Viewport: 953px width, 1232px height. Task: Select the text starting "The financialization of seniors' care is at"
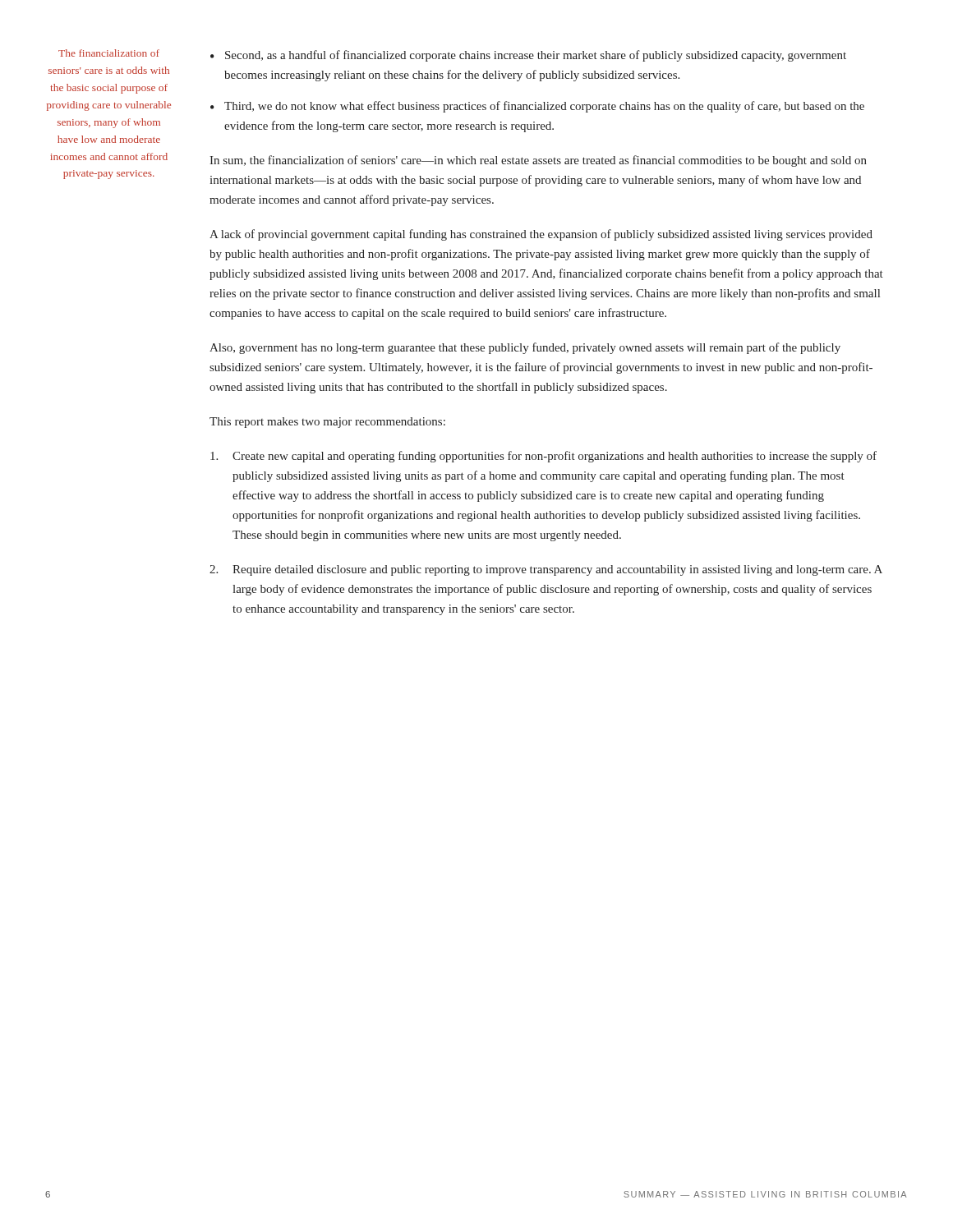click(109, 113)
